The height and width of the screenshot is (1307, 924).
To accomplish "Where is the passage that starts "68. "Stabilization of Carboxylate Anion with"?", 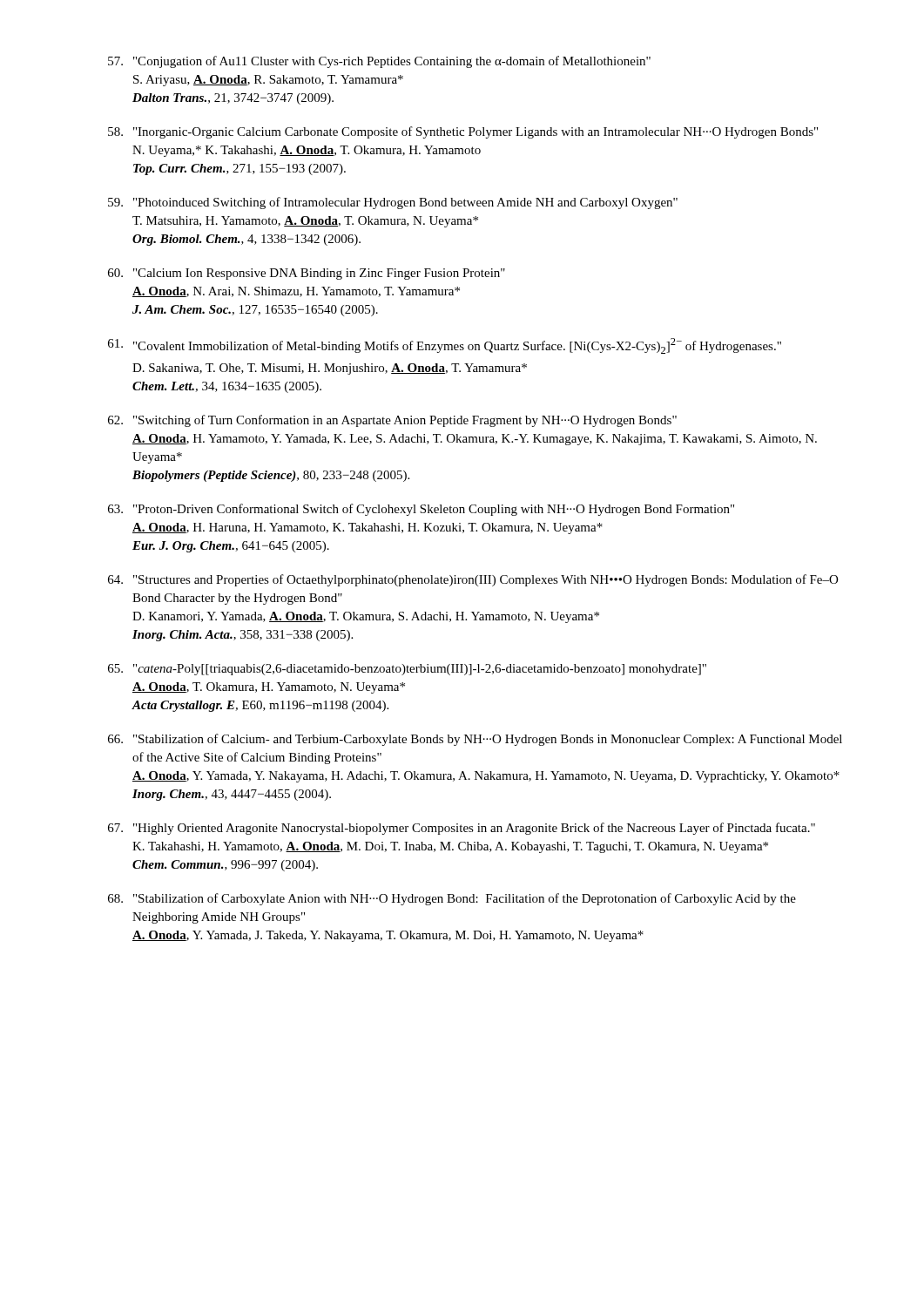I will tap(452, 899).
